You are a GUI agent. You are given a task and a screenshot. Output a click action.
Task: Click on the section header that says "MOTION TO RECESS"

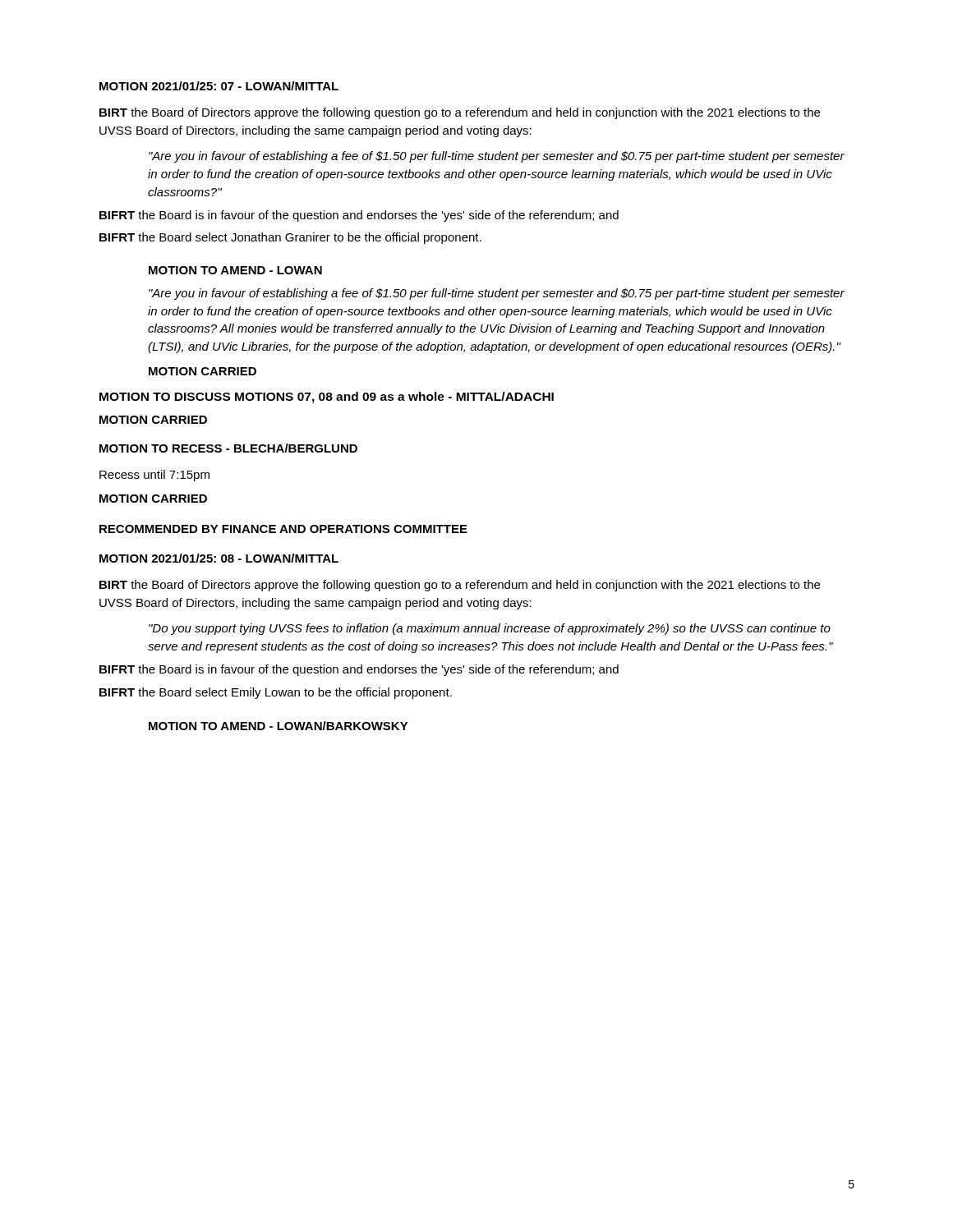point(228,448)
